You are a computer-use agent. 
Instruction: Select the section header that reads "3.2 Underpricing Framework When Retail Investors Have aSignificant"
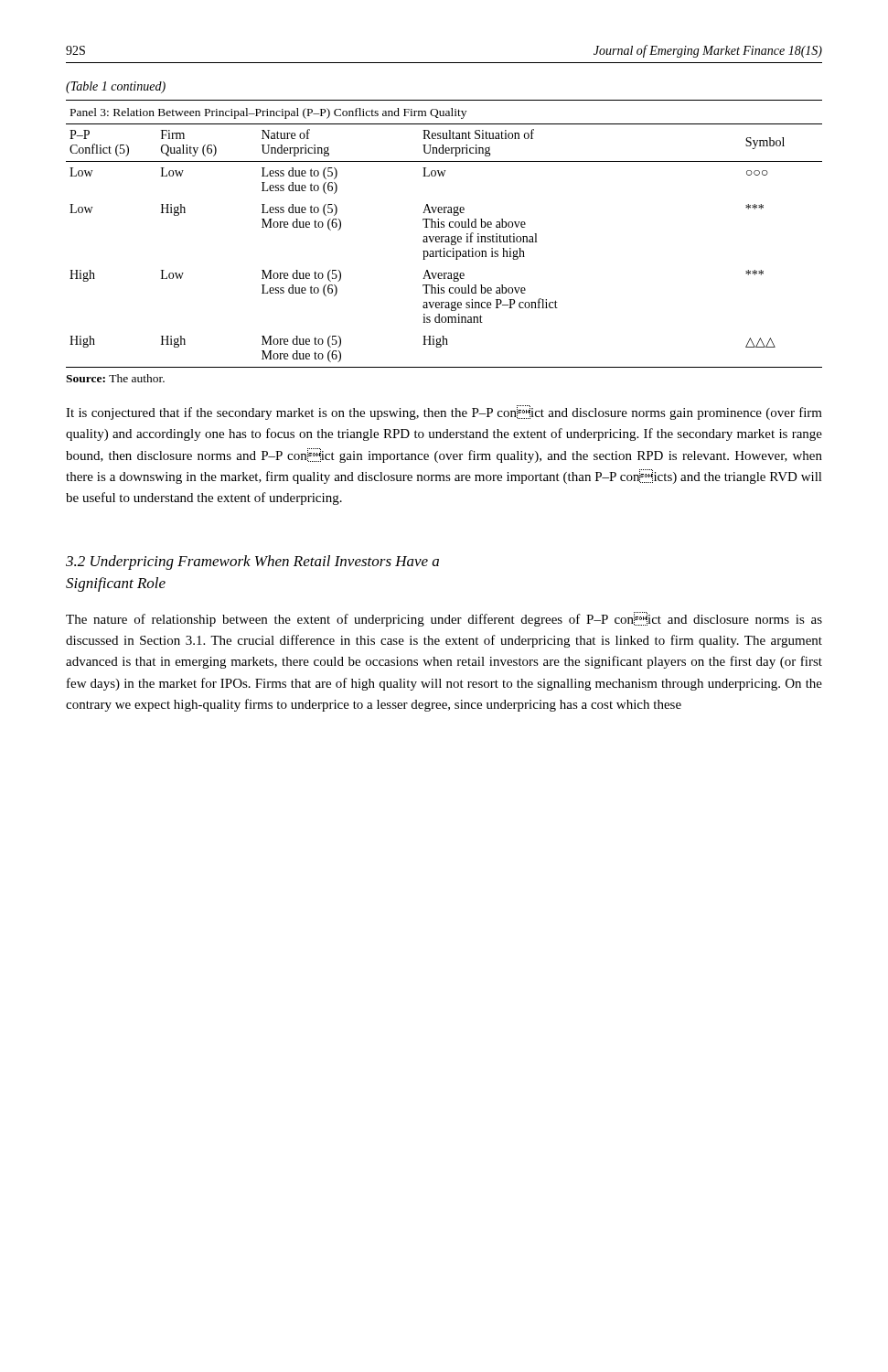coord(253,572)
